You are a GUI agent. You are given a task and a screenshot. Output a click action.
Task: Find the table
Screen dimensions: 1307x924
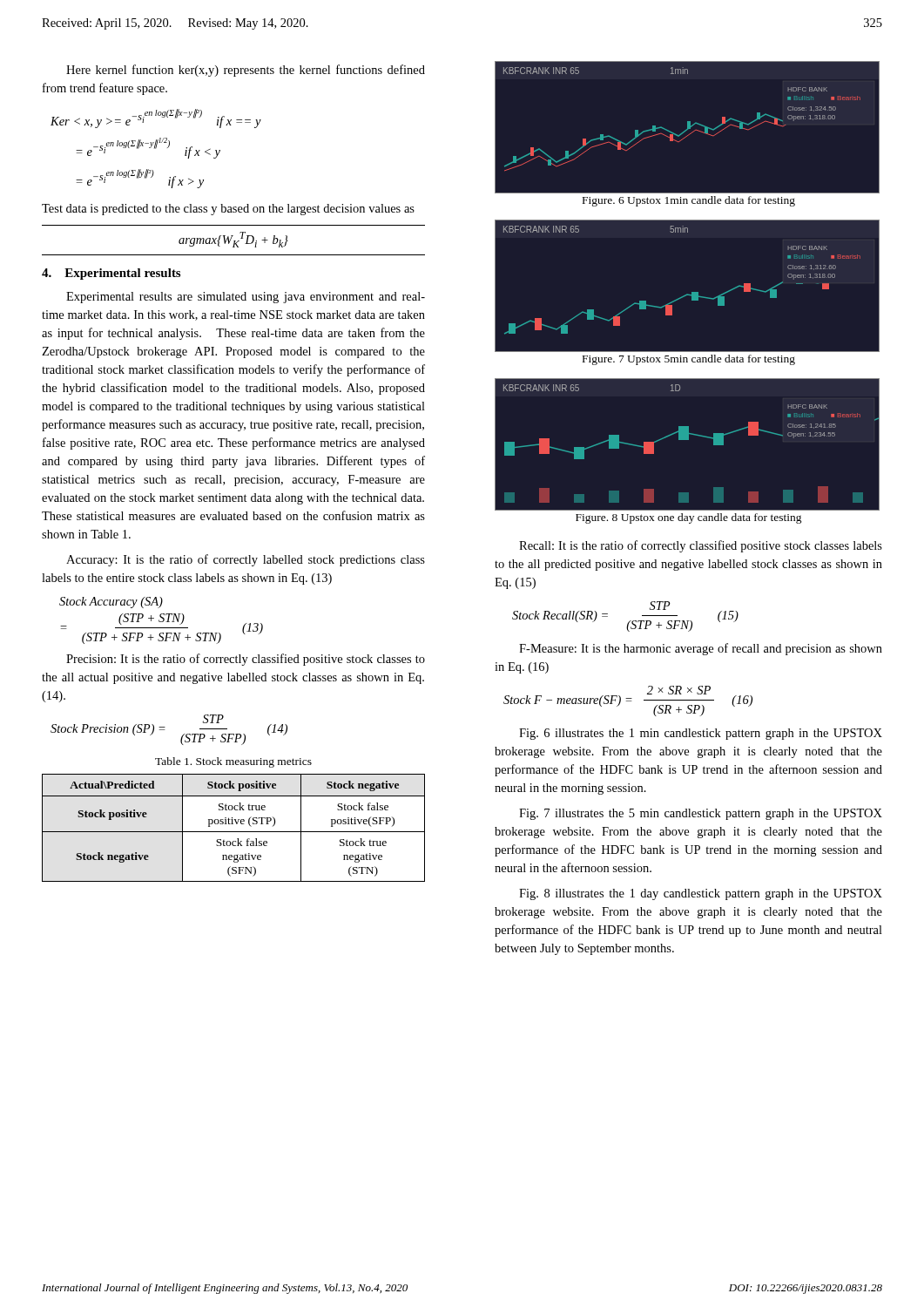click(233, 828)
